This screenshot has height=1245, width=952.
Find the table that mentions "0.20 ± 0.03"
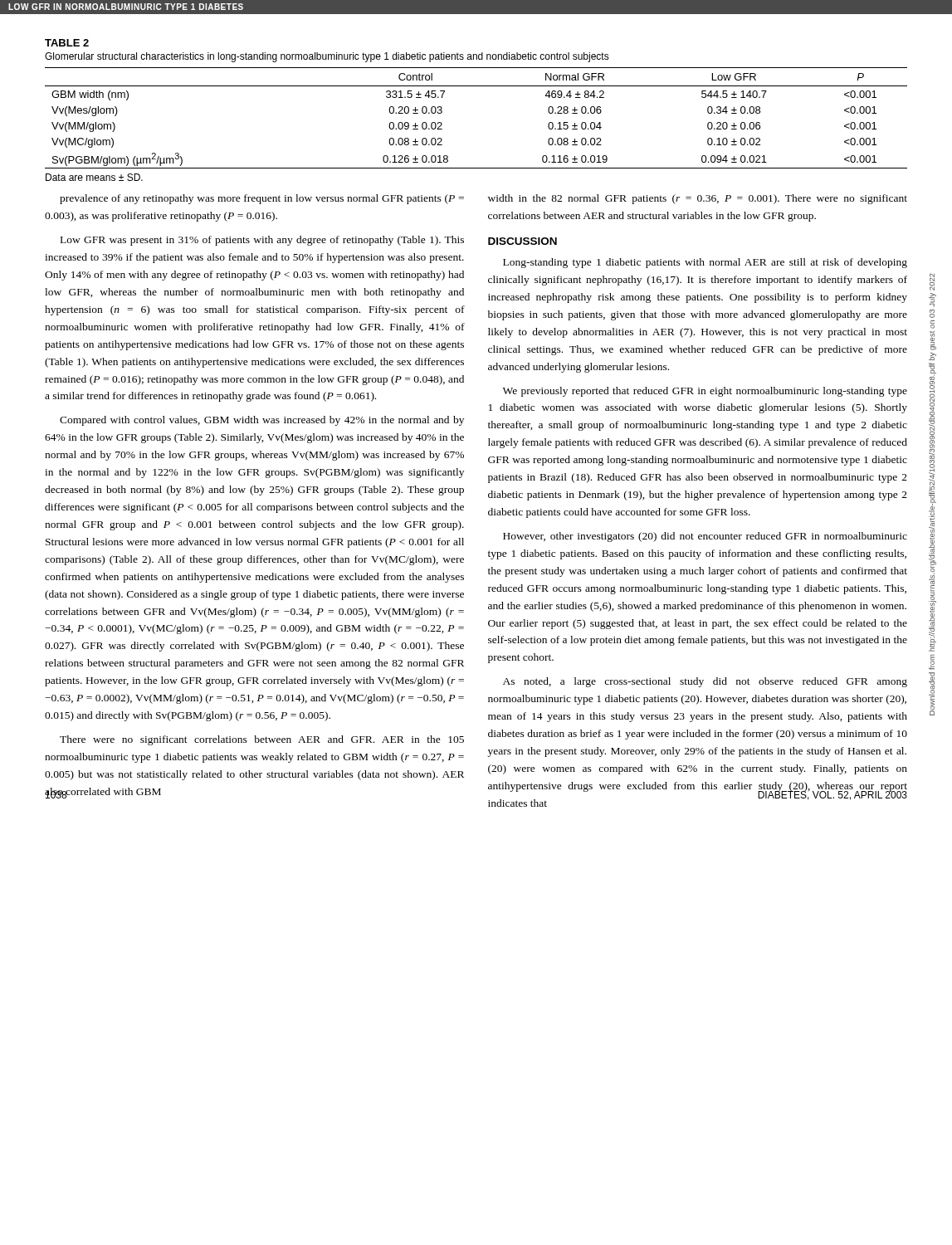click(476, 118)
